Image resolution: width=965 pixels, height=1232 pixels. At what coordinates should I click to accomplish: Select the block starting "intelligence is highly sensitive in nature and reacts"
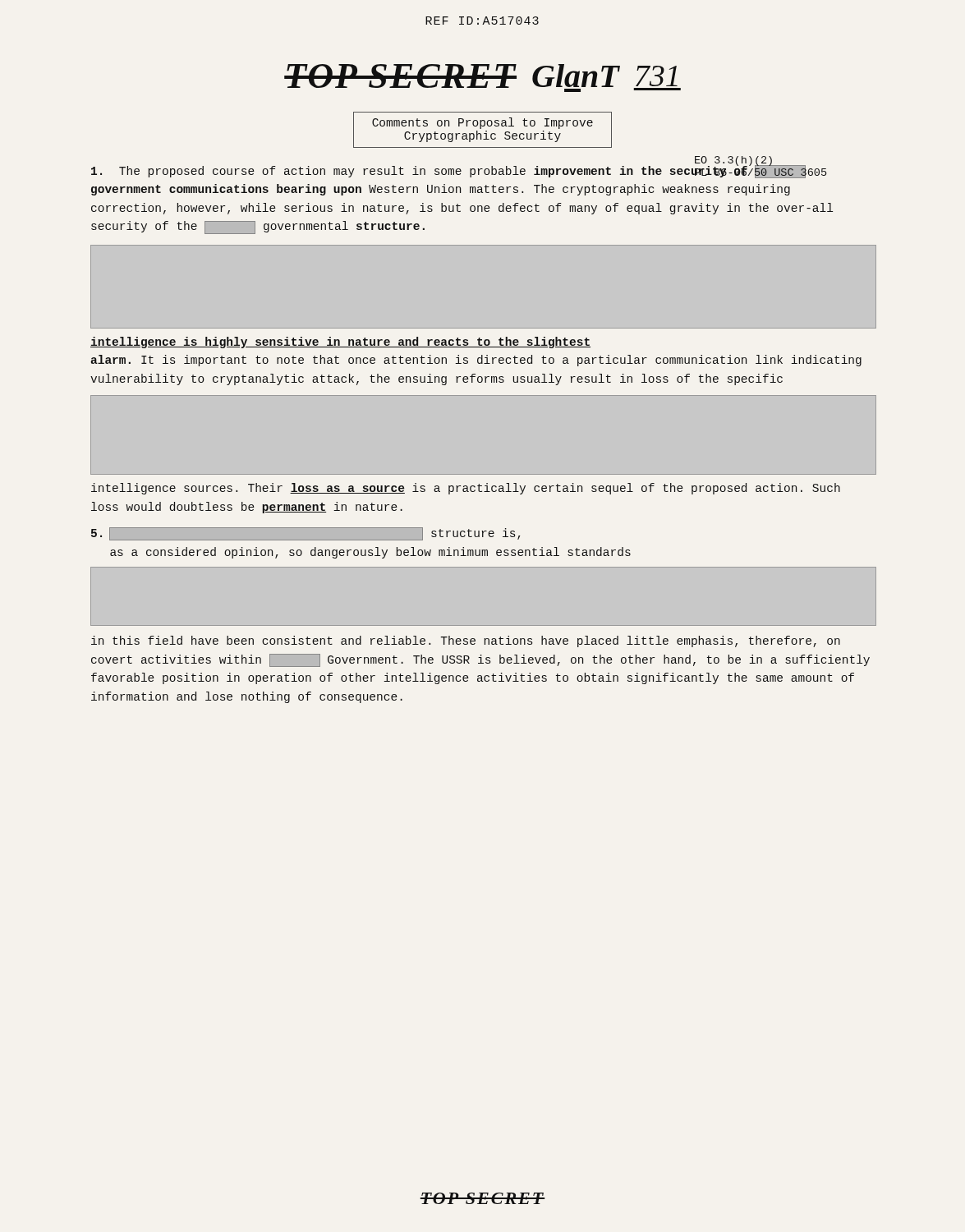(x=476, y=361)
